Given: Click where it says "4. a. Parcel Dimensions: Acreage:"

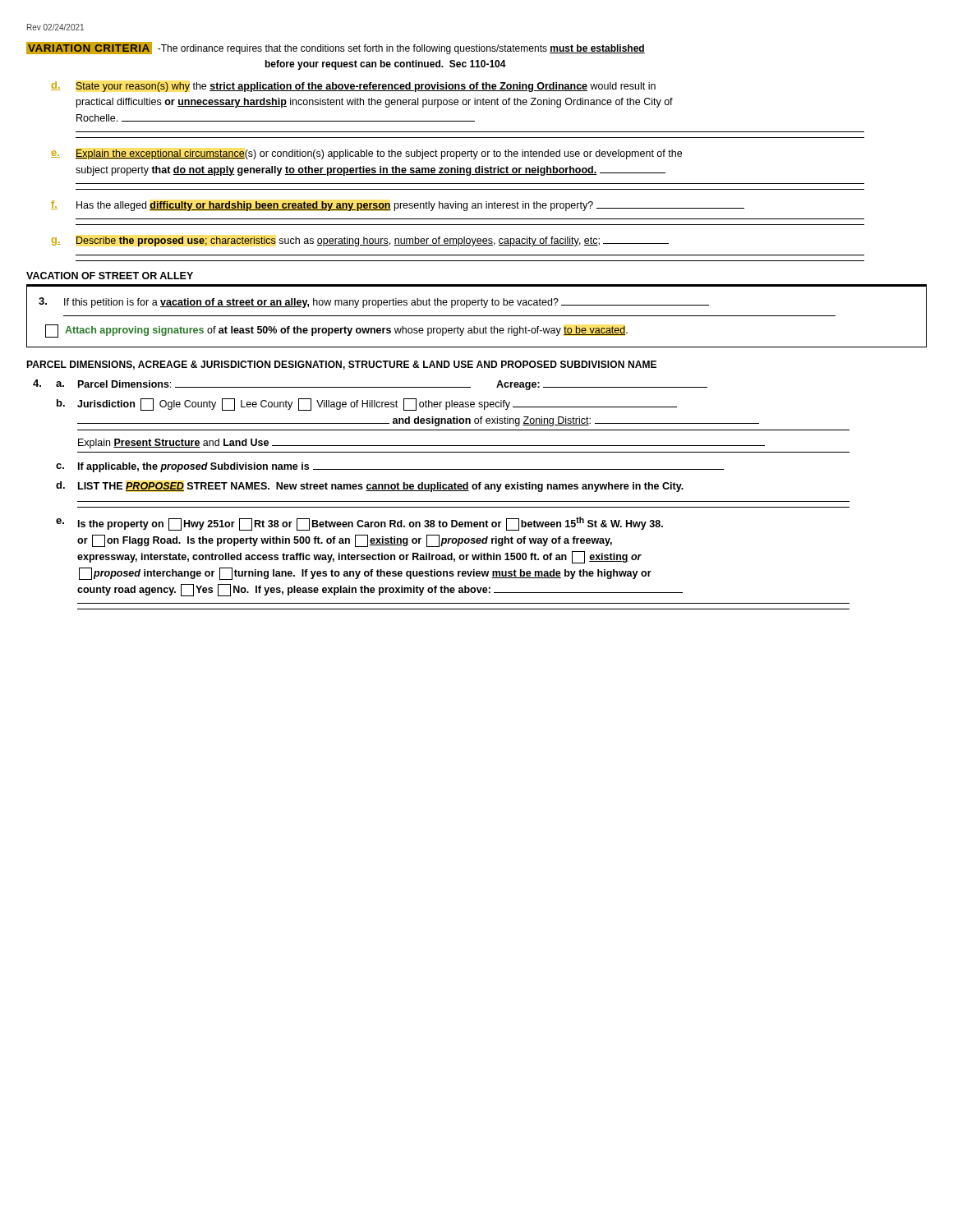Looking at the screenshot, I should click(480, 385).
